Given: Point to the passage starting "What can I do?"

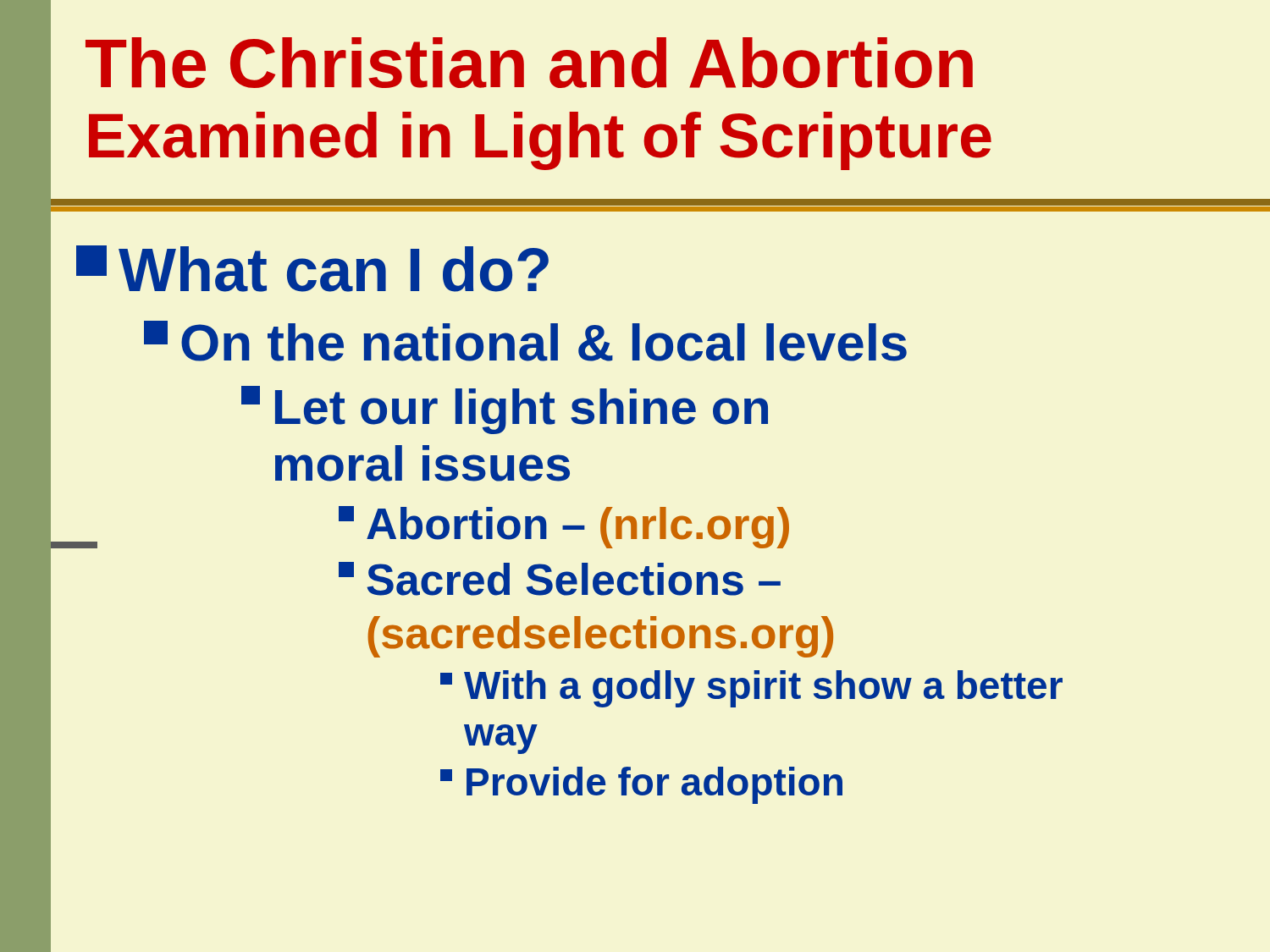Looking at the screenshot, I should pos(314,270).
